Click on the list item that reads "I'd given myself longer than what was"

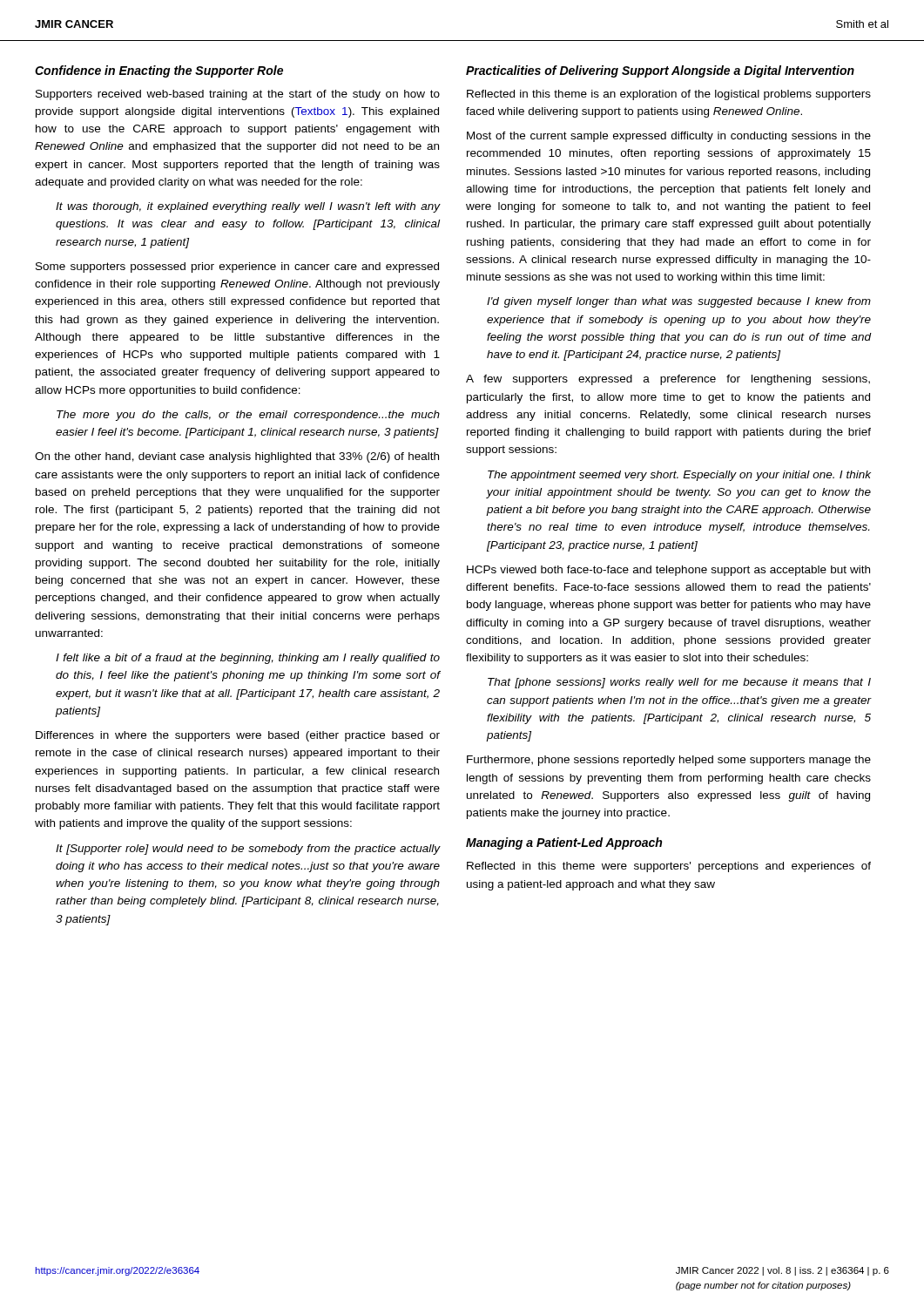tap(679, 328)
